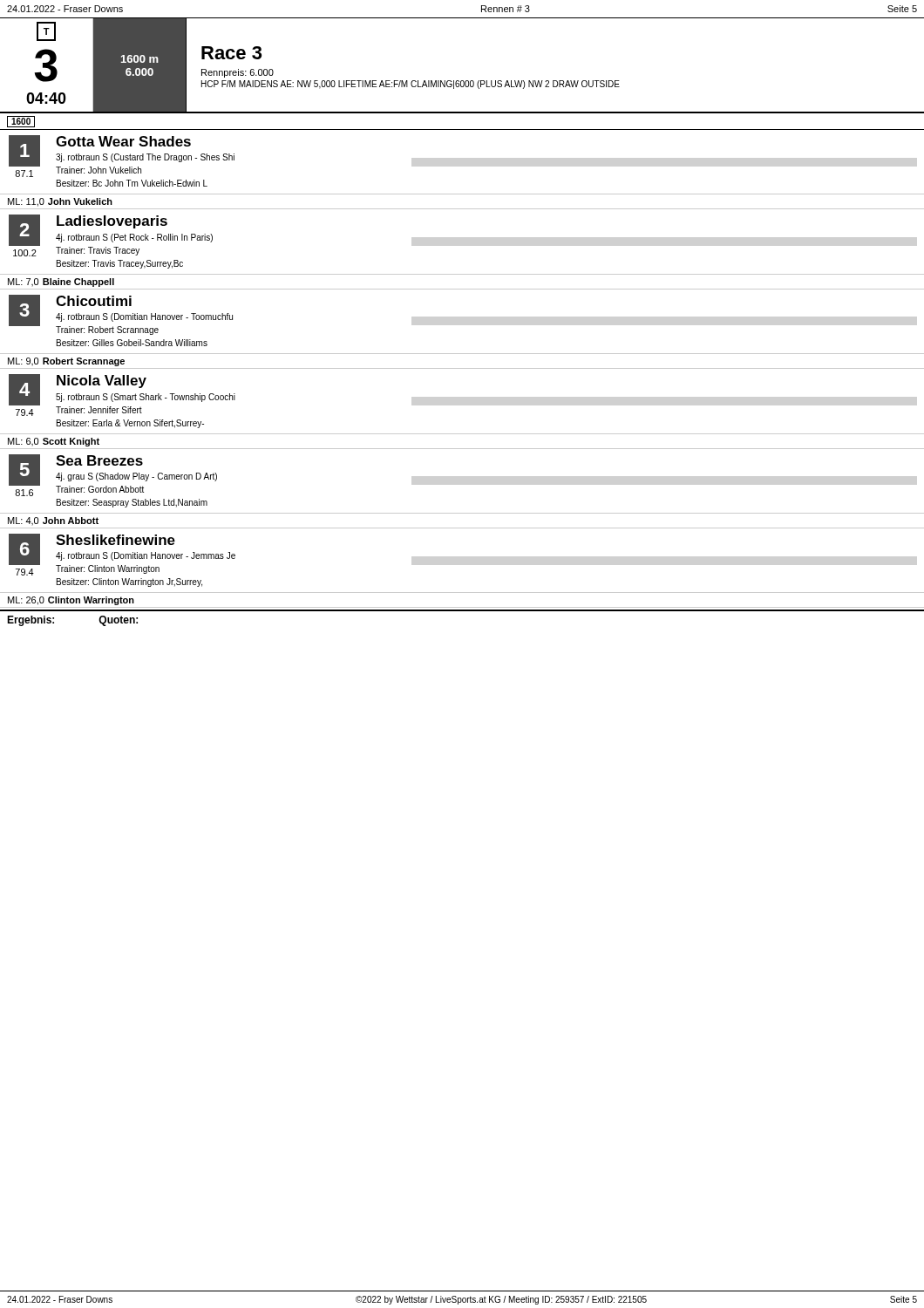The width and height of the screenshot is (924, 1308).
Task: Locate the block of text that opens with "5 81.6 Sea Breezes 4j. grau S"
Action: pos(113,475)
